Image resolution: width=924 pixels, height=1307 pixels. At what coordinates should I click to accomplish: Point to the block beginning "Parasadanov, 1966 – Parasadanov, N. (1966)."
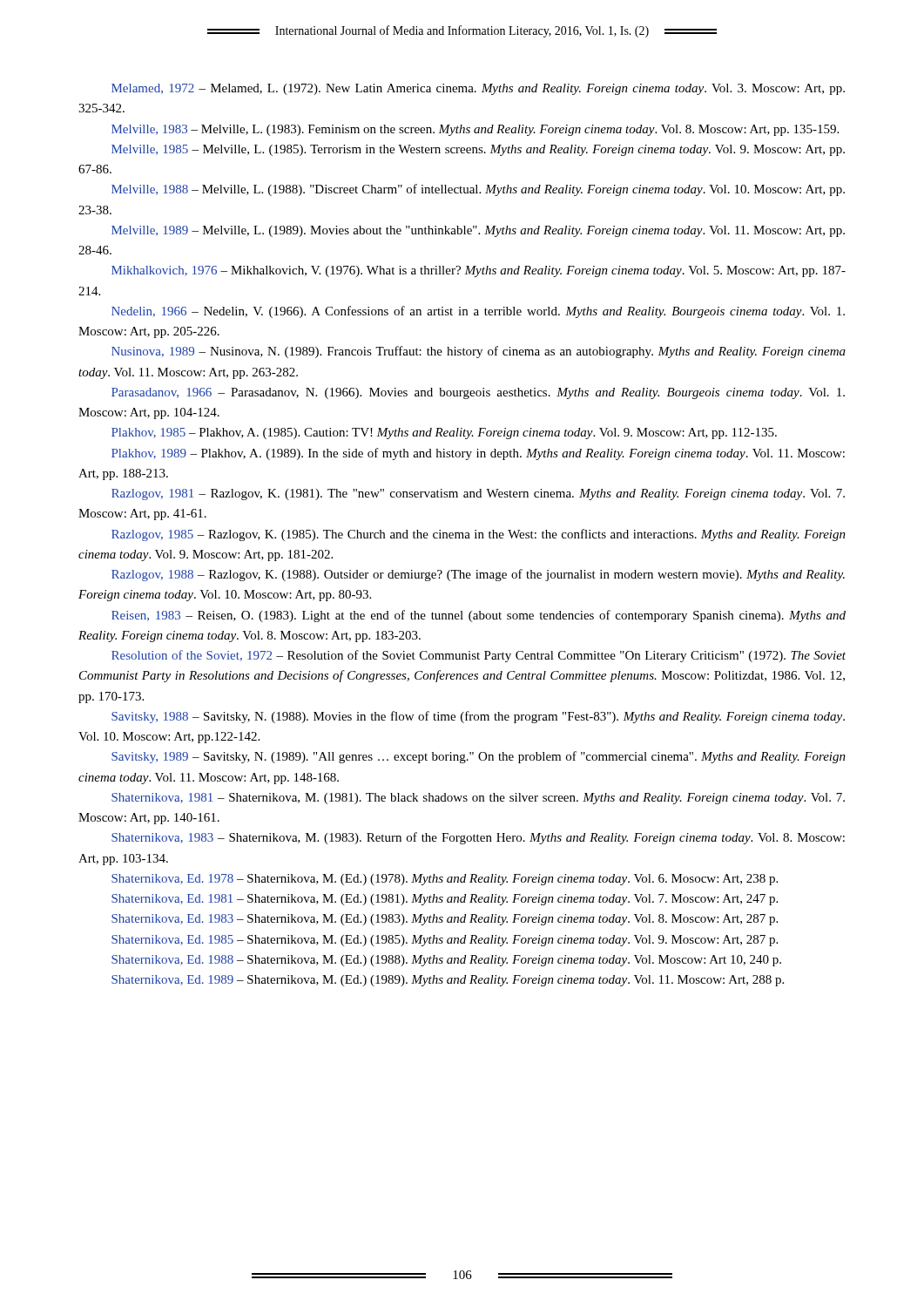[462, 402]
